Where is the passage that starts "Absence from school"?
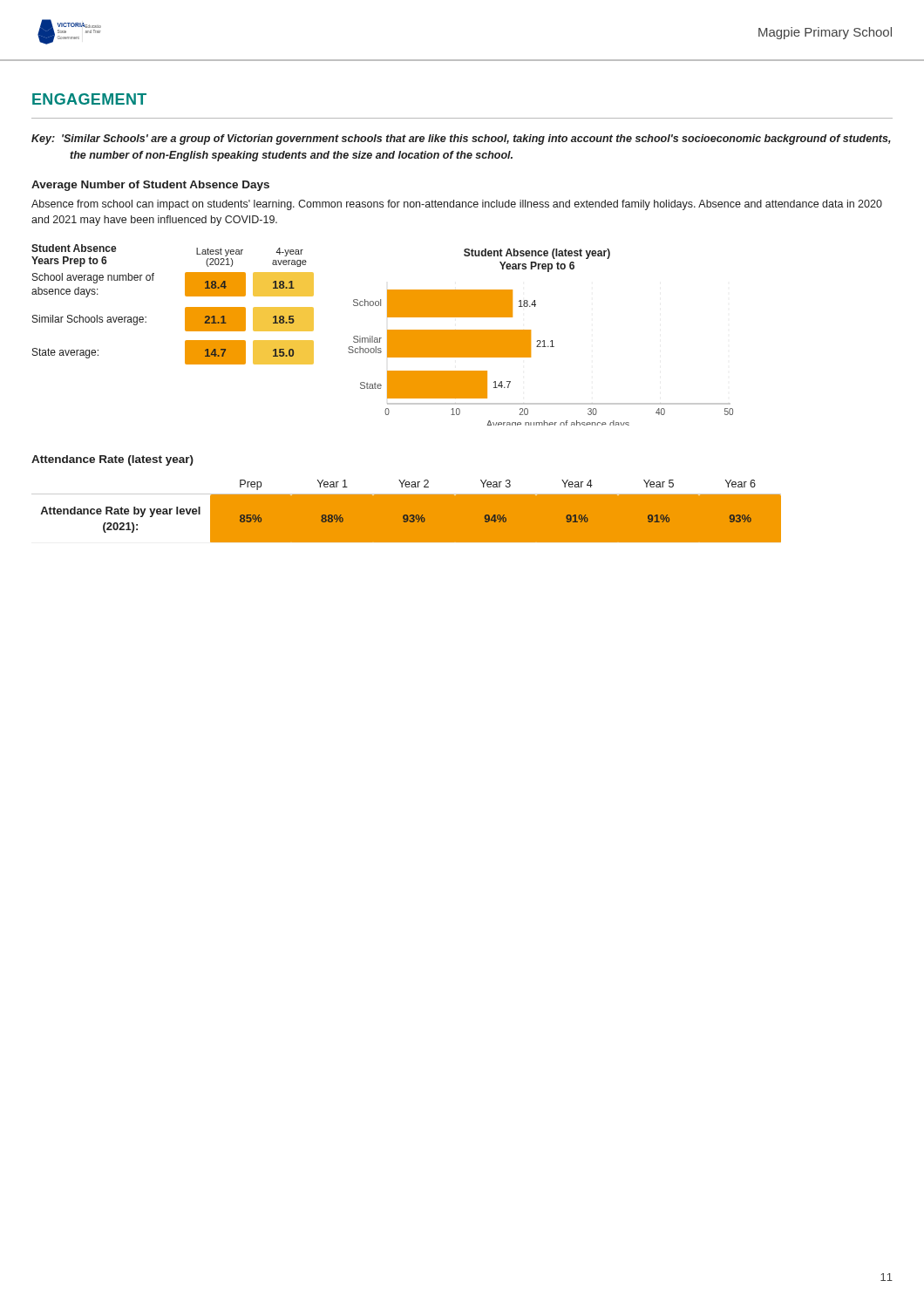Viewport: 924px width, 1308px height. pyautogui.click(x=457, y=212)
